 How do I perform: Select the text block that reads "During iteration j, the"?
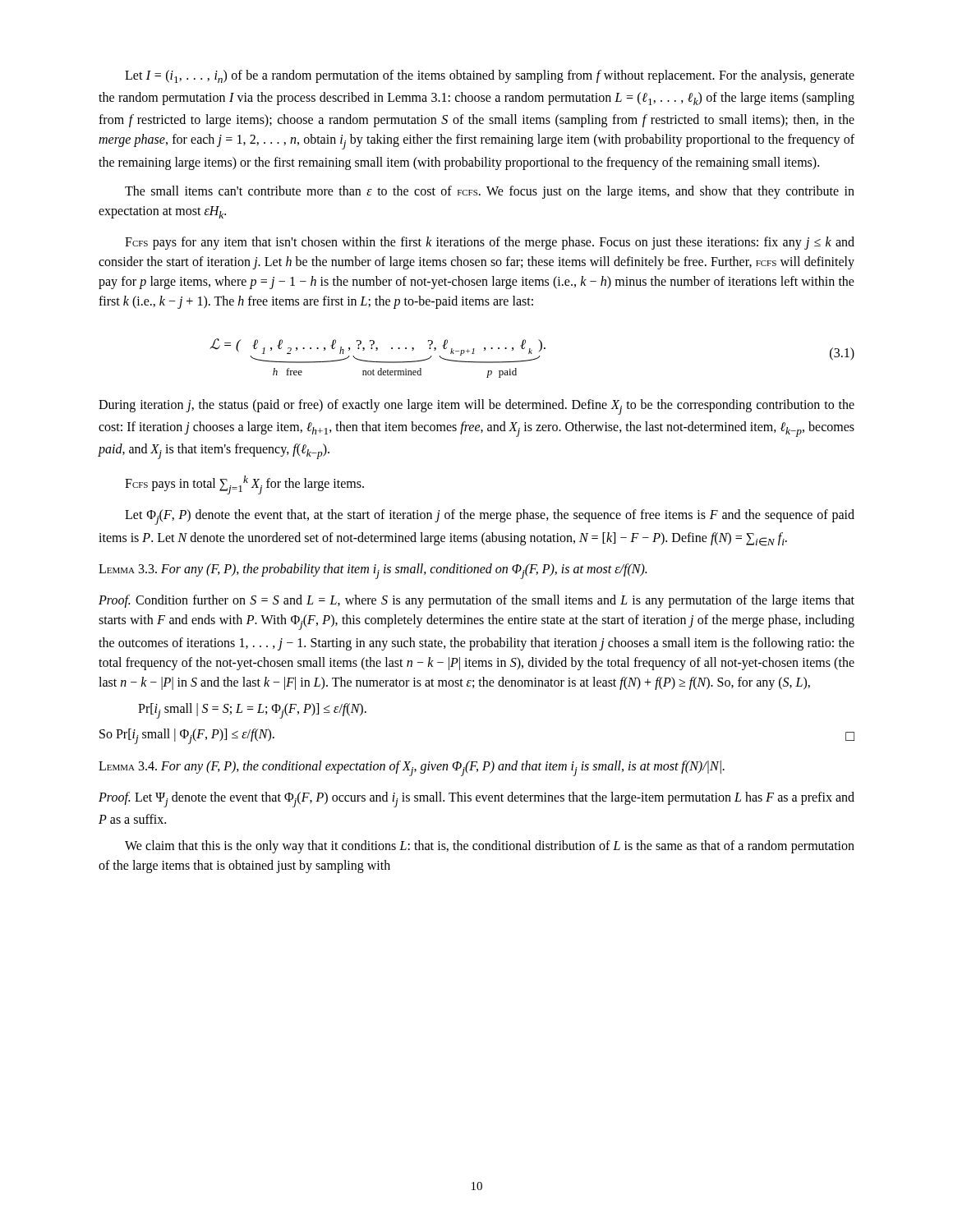476,429
